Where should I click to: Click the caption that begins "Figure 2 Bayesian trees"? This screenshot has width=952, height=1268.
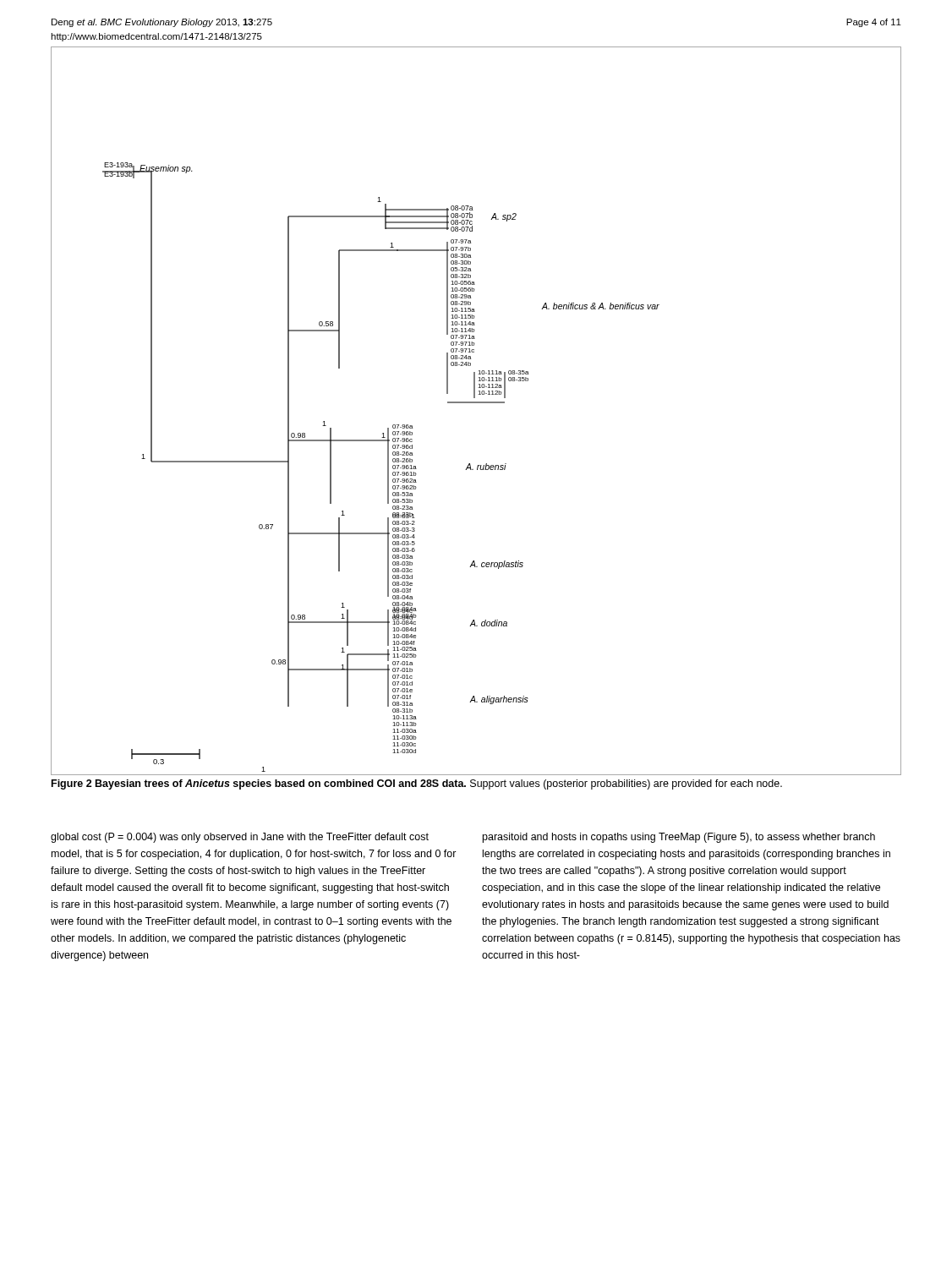[417, 784]
